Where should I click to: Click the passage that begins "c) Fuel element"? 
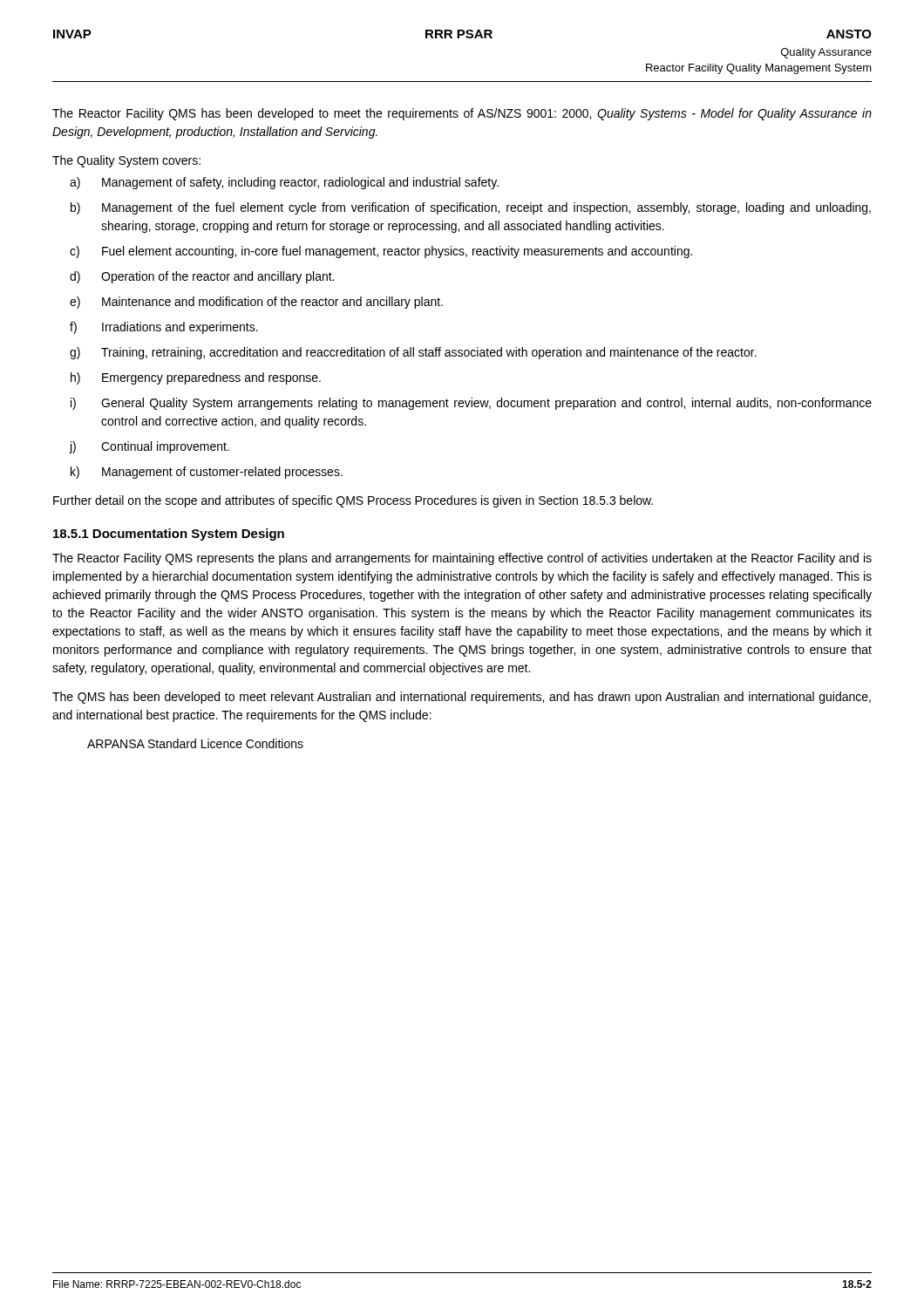coord(462,252)
